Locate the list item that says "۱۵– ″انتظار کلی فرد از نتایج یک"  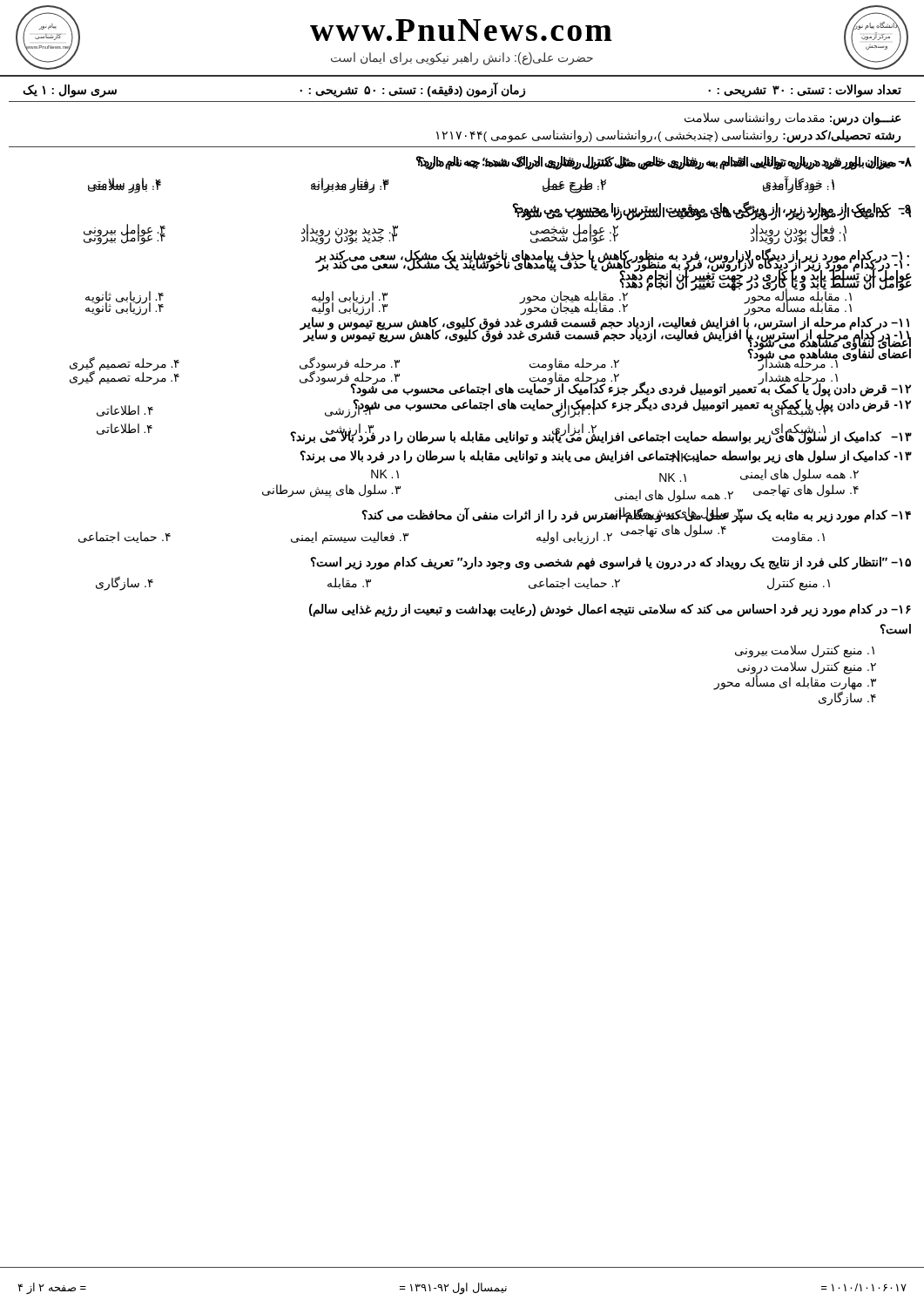462,572
